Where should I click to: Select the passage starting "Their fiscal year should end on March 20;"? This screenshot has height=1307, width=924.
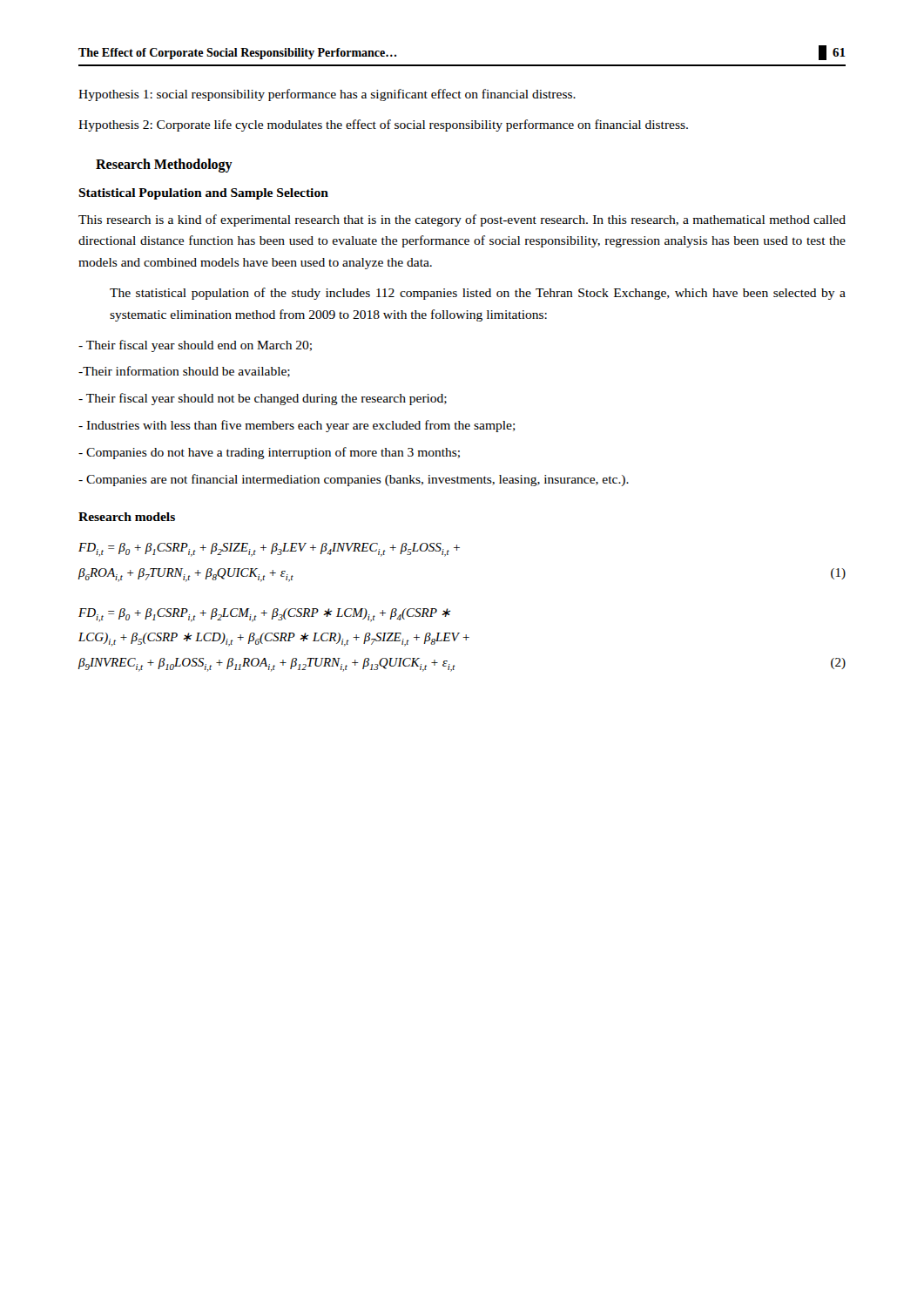click(196, 344)
